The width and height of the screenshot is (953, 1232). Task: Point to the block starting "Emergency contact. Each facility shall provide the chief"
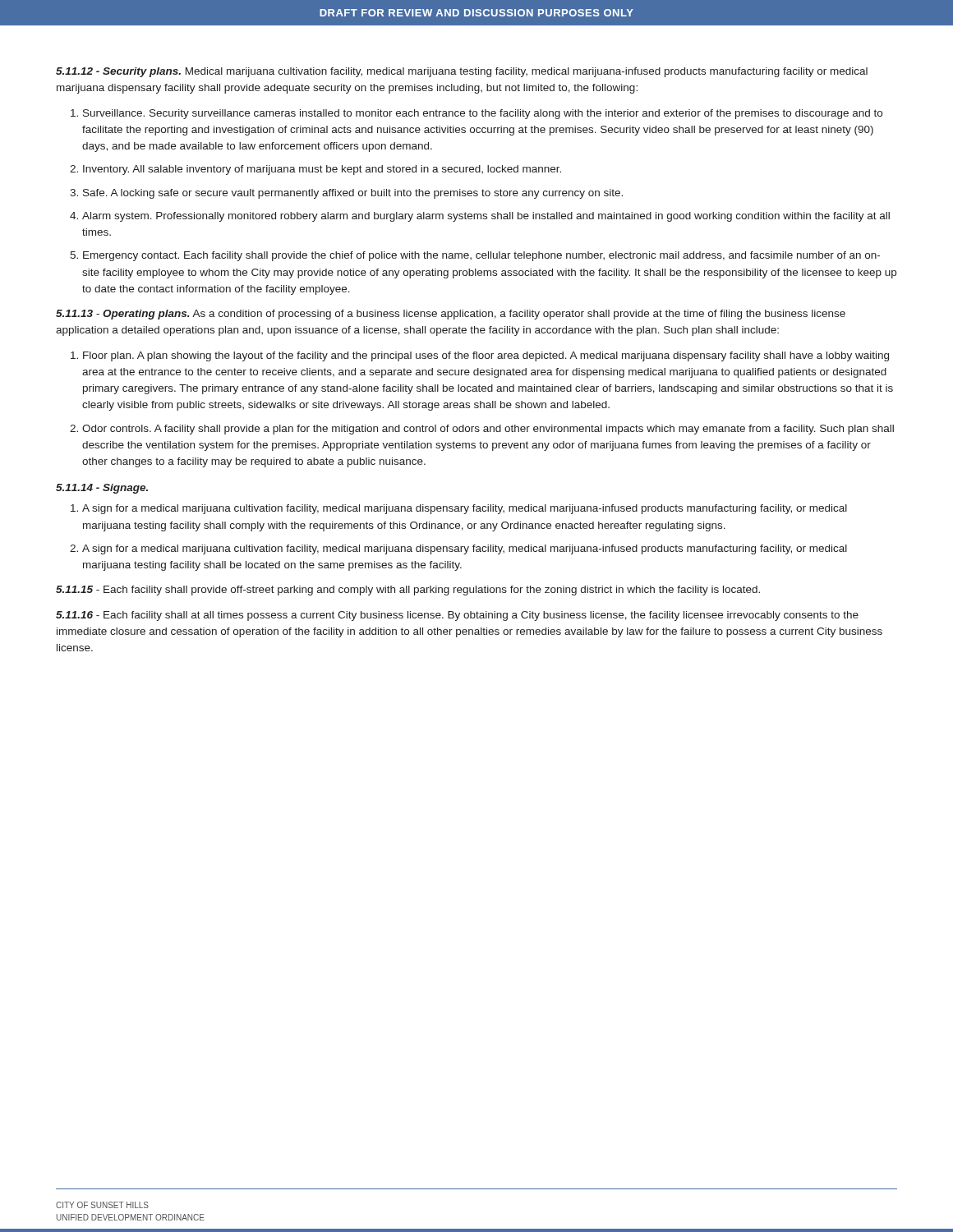[x=490, y=272]
